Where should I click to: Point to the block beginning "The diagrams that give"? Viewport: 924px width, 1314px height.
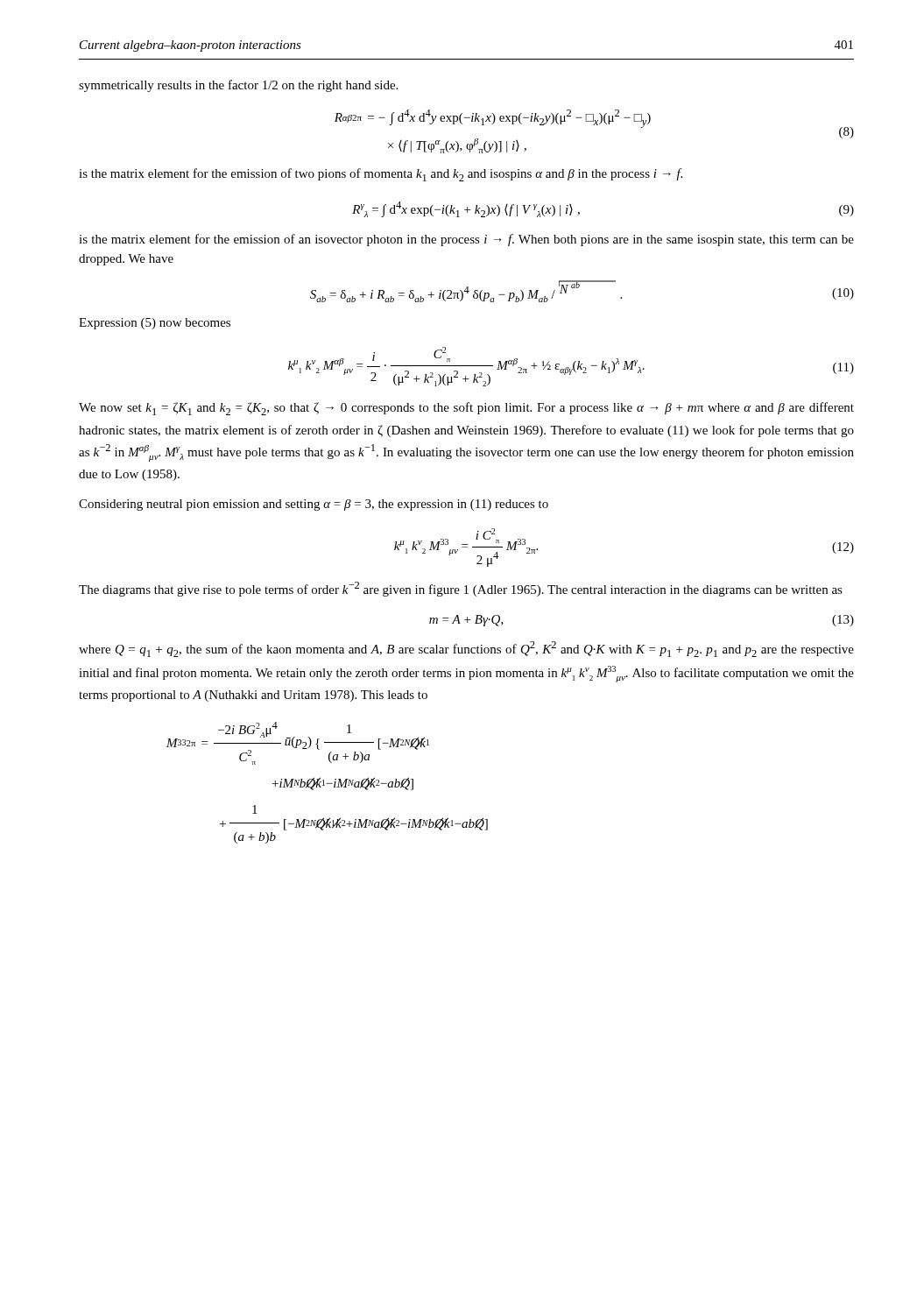(x=466, y=588)
